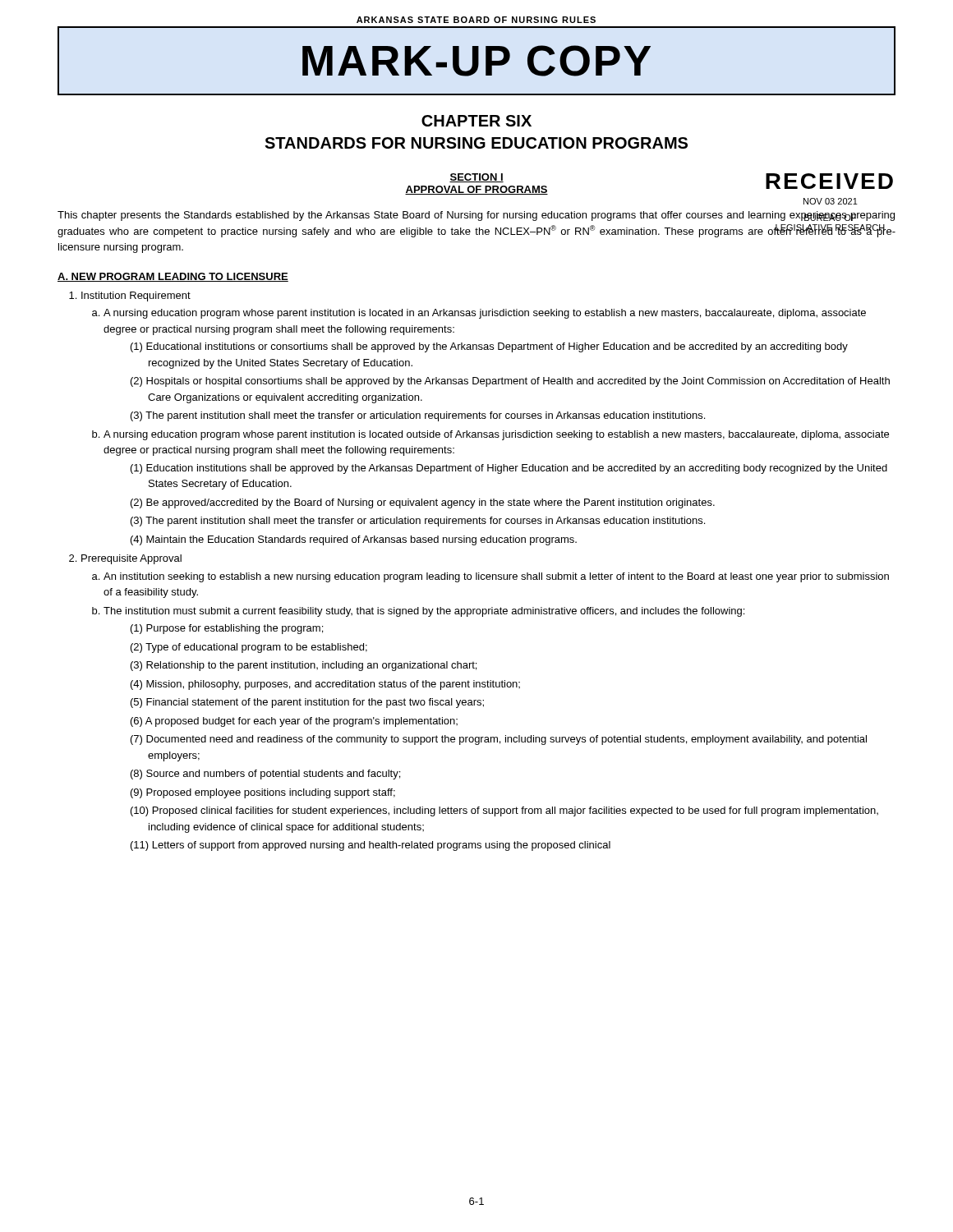Viewport: 953px width, 1232px height.
Task: Navigate to the region starting "(2) Be approved/accredited by the Board of"
Action: coord(423,502)
